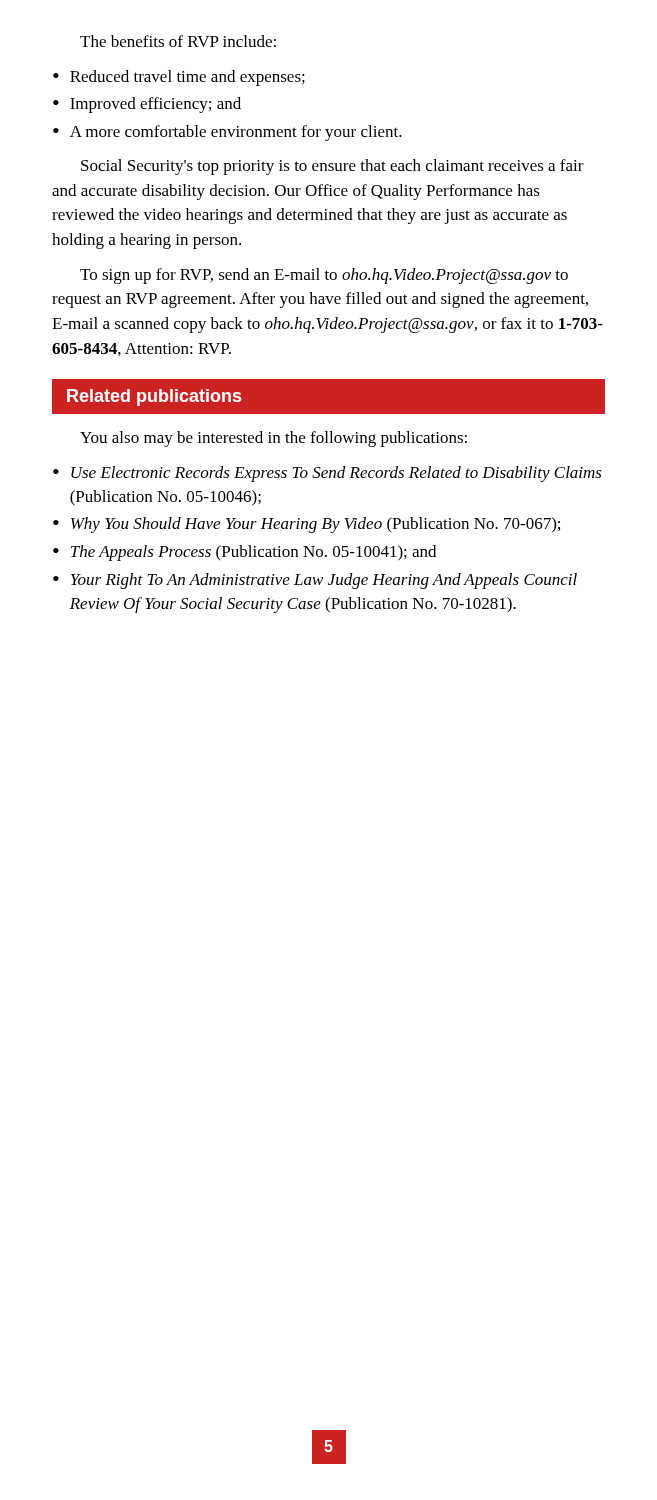
Task: Find the block on this page that starts "• Use Electronic Records Express To Send"
Action: tap(328, 485)
